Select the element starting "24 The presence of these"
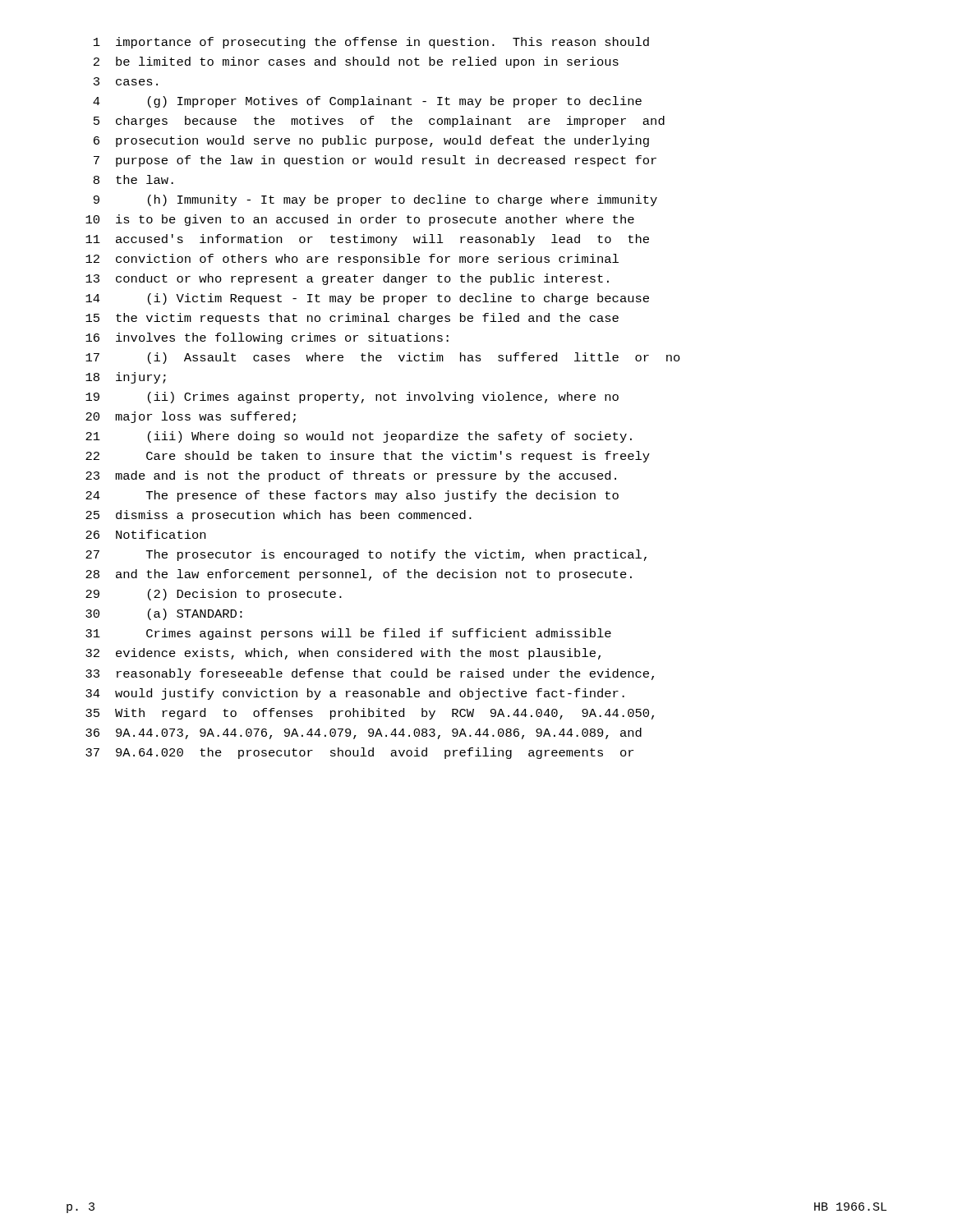This screenshot has height=1232, width=953. coord(476,506)
